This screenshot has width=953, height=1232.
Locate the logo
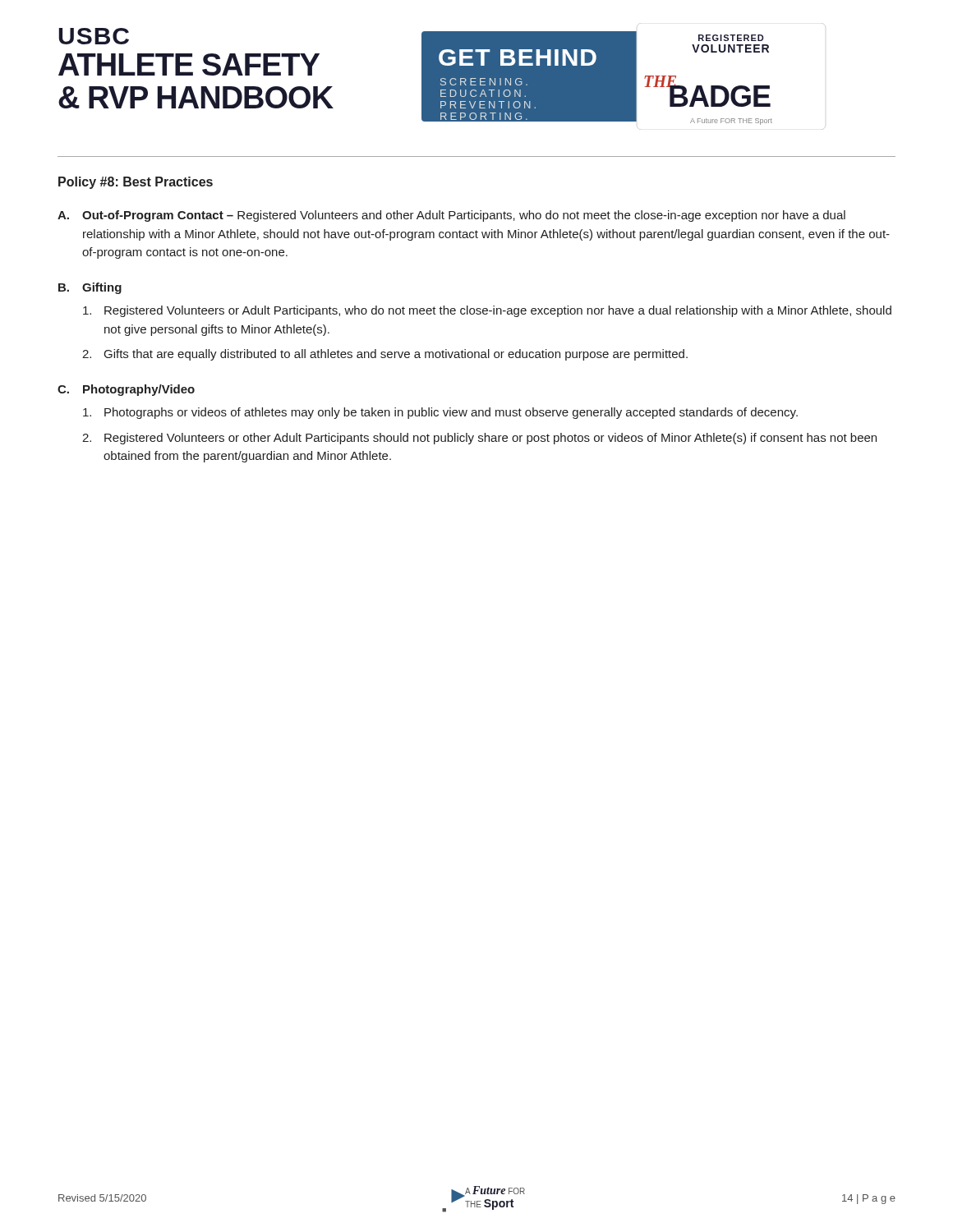476,76
